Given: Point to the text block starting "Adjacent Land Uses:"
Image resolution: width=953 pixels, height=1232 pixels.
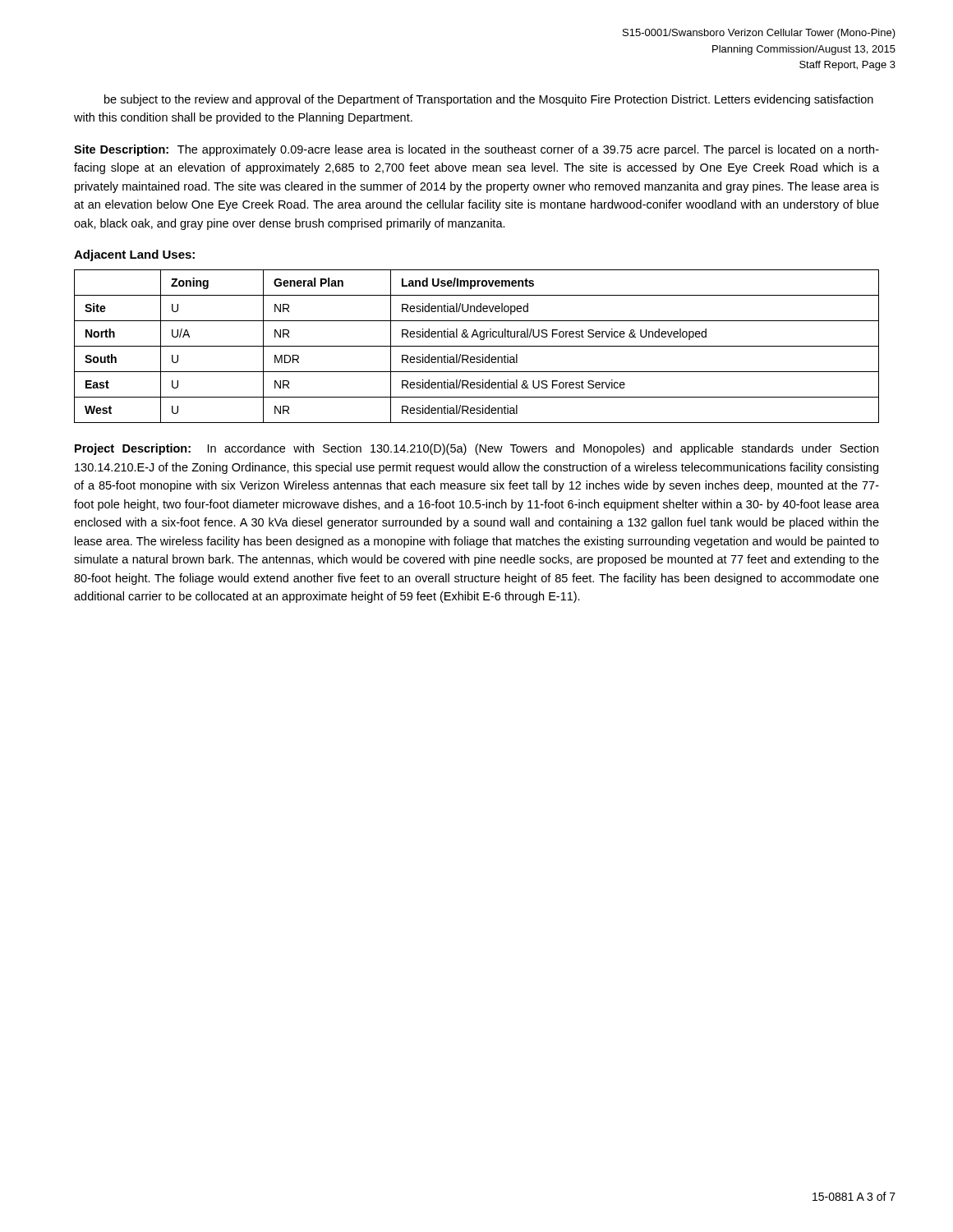Looking at the screenshot, I should (x=135, y=254).
